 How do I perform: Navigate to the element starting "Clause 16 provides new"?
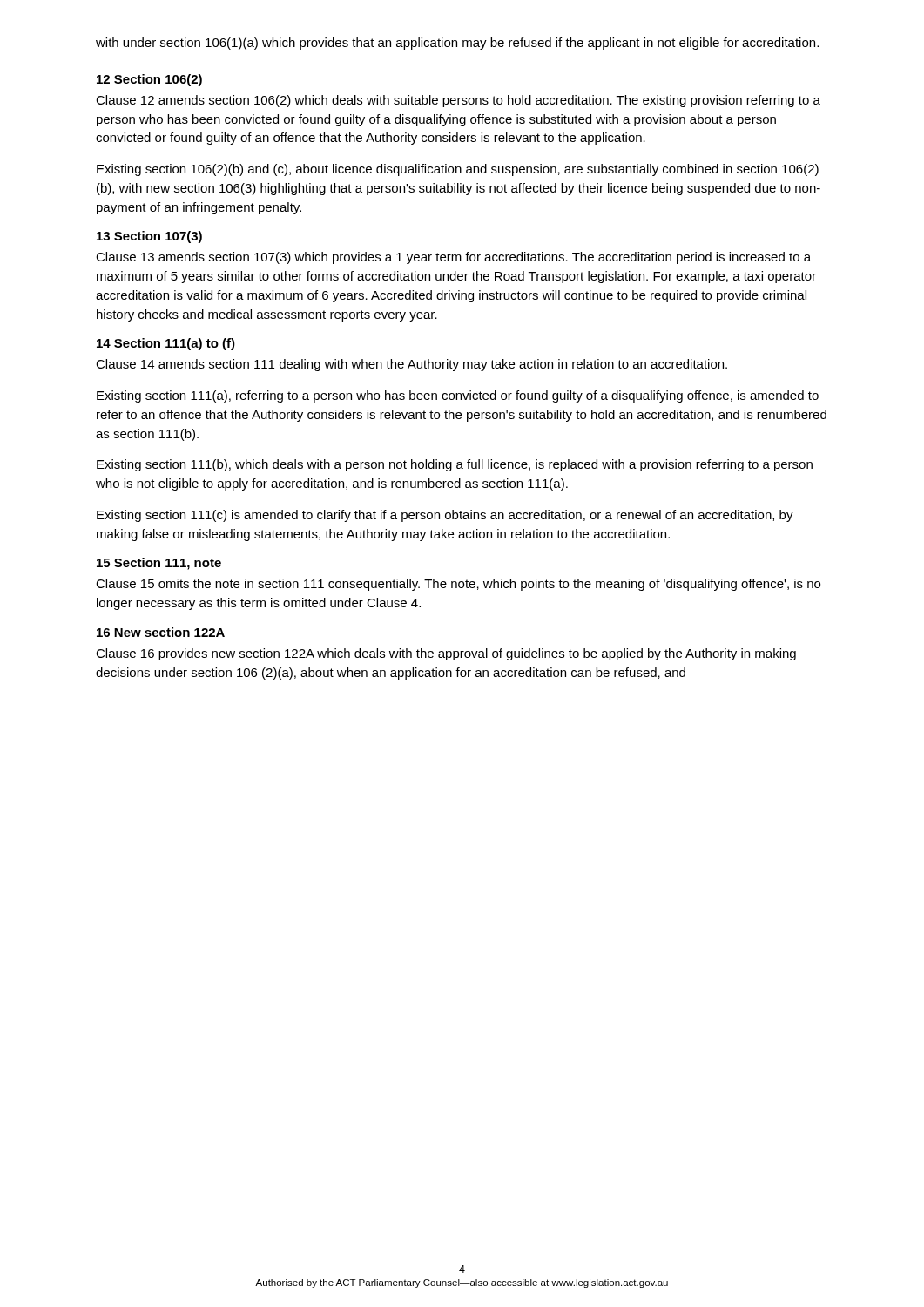tap(462, 663)
